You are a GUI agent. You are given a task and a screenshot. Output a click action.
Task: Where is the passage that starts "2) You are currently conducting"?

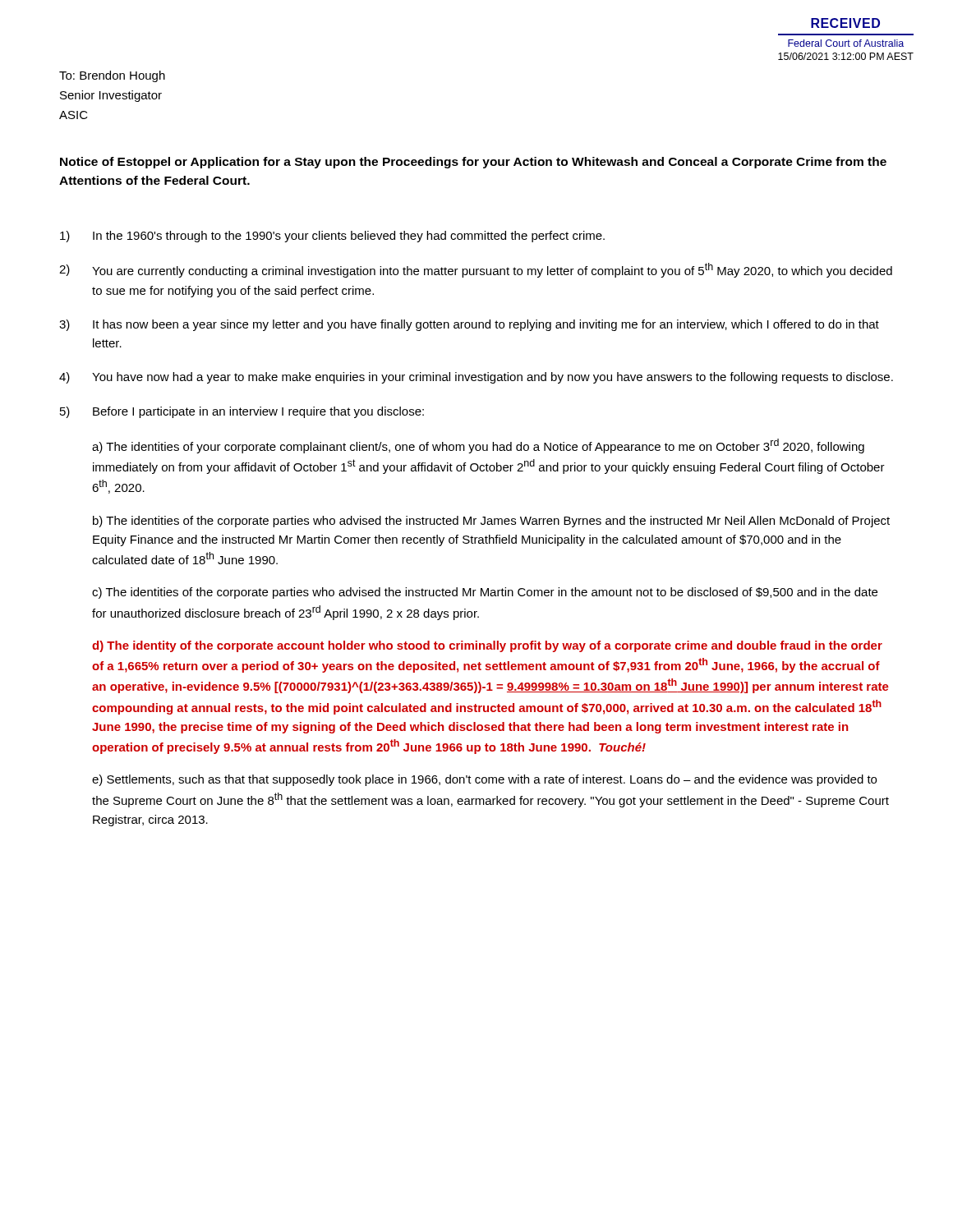coord(476,280)
